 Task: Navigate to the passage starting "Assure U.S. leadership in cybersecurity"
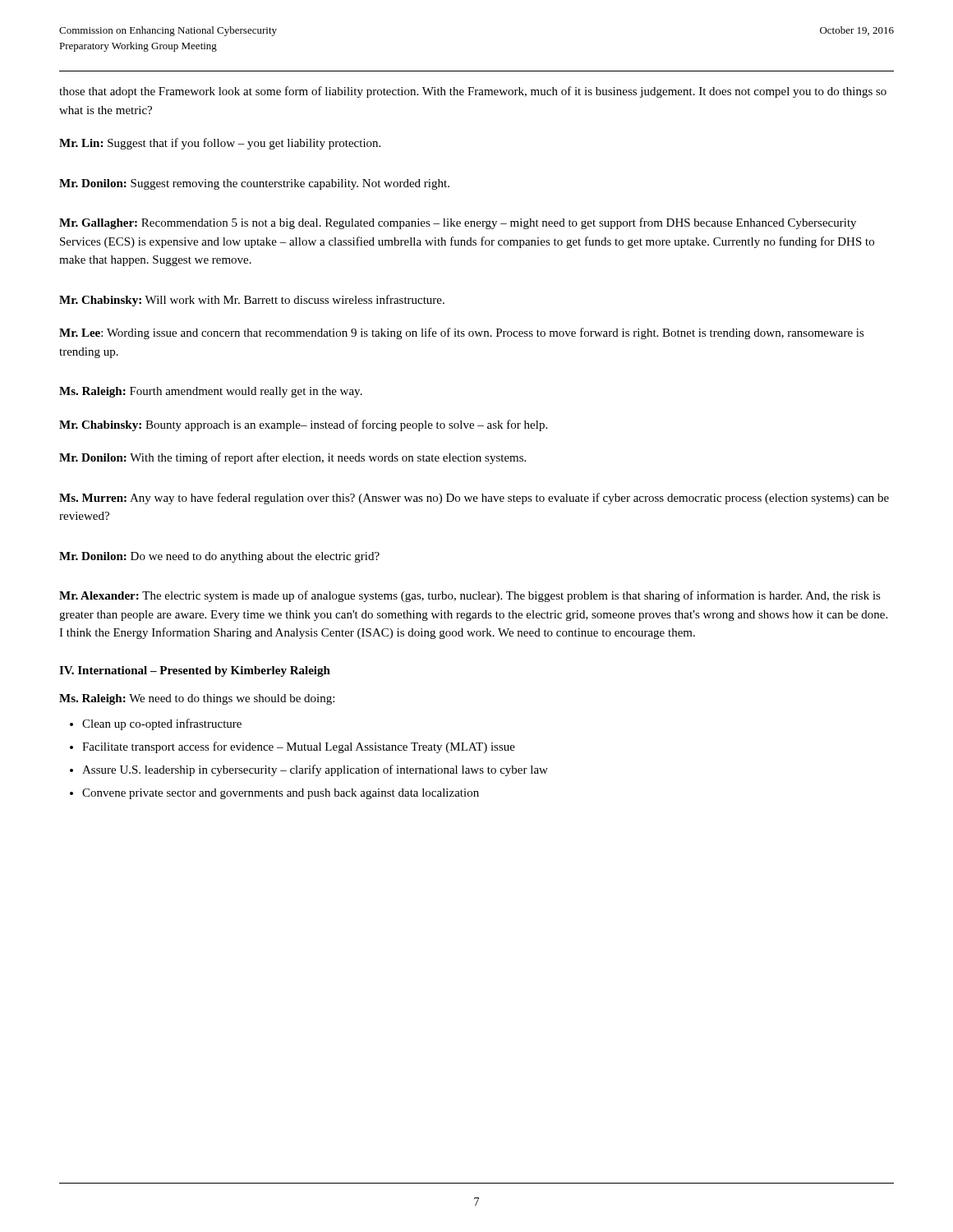pos(315,770)
